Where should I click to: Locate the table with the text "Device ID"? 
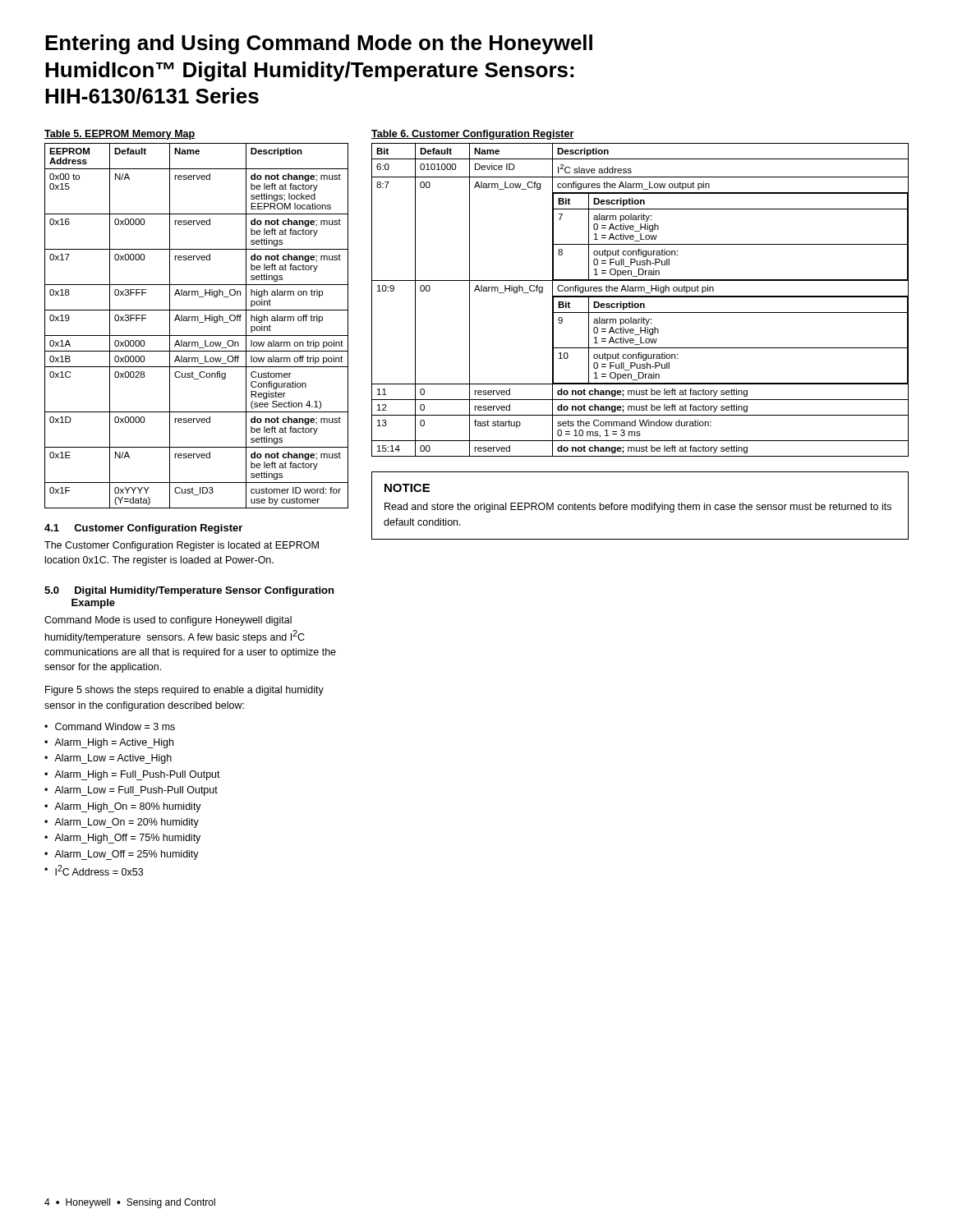(x=640, y=300)
